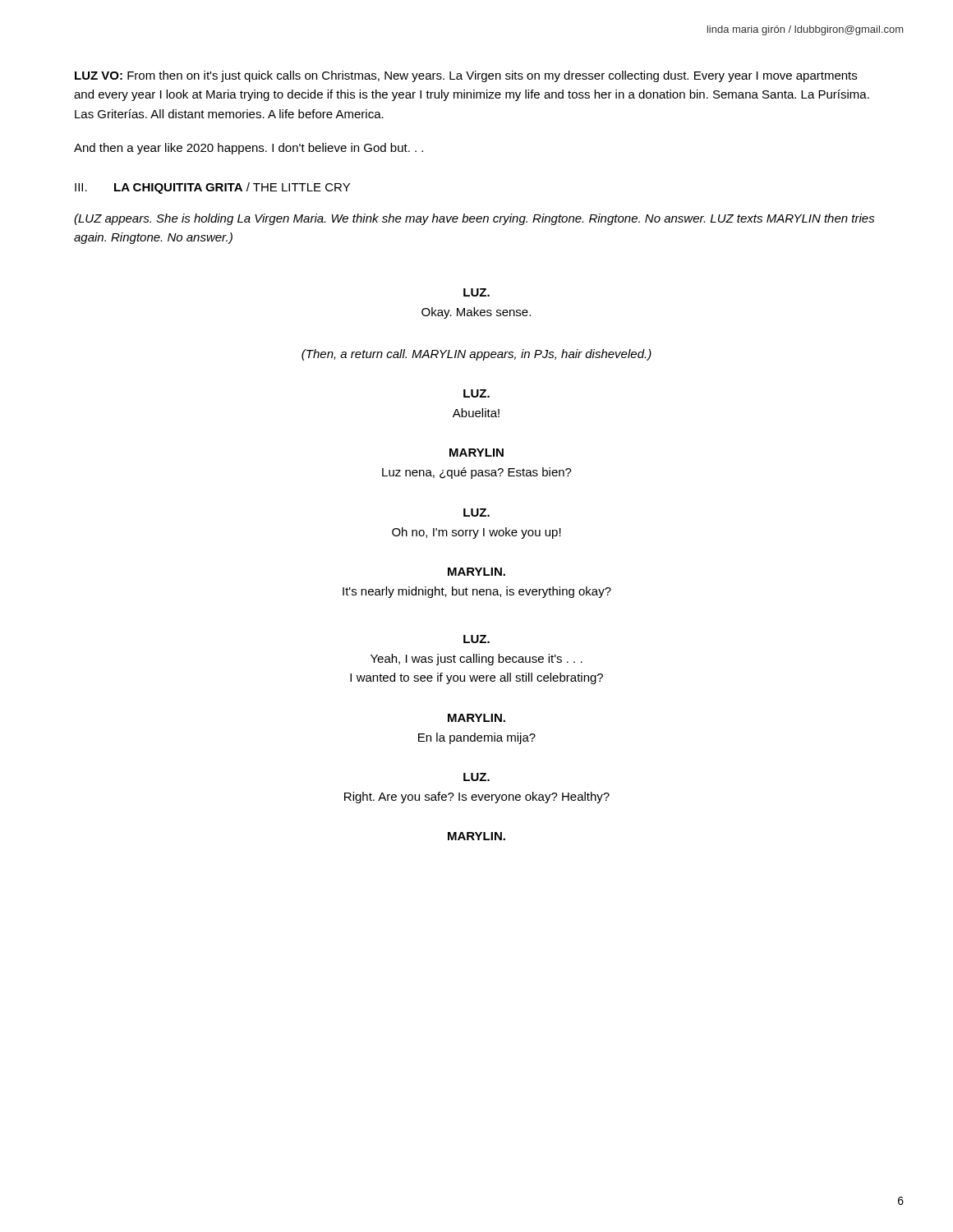Point to "LUZ. Abuelita!"
This screenshot has height=1232, width=953.
point(476,404)
